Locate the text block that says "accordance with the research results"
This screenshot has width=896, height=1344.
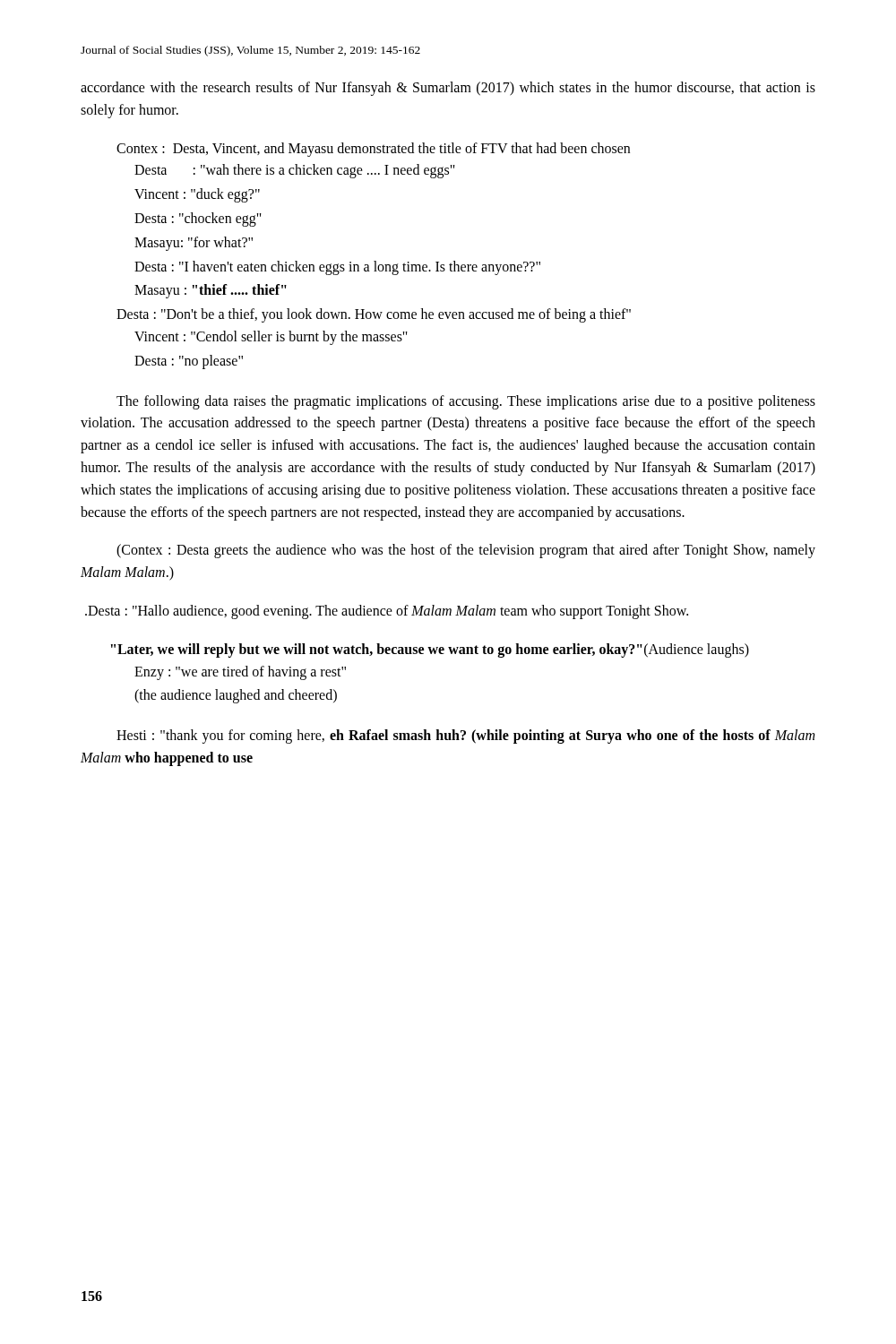point(448,98)
